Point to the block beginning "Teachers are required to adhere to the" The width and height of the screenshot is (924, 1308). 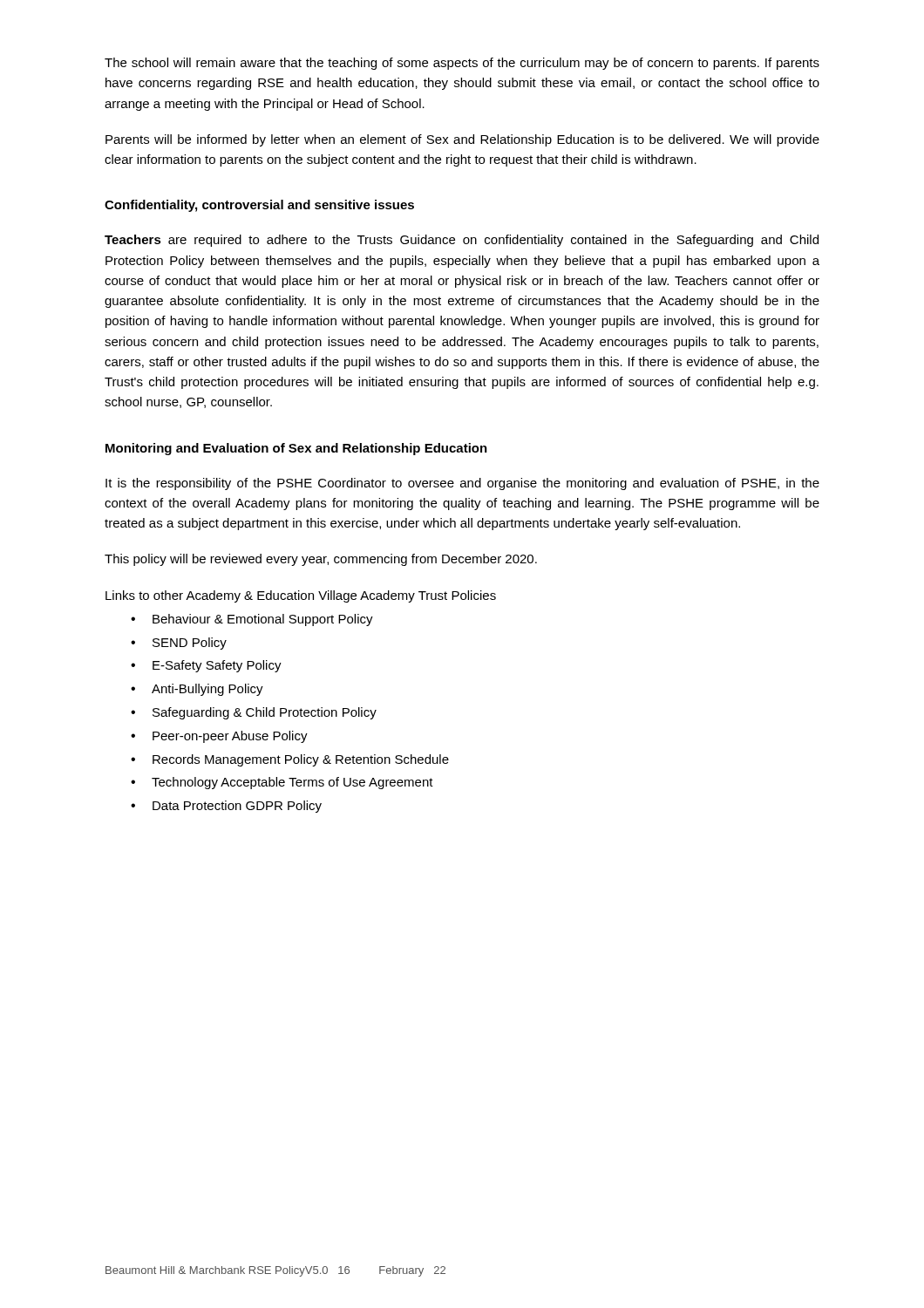click(462, 321)
